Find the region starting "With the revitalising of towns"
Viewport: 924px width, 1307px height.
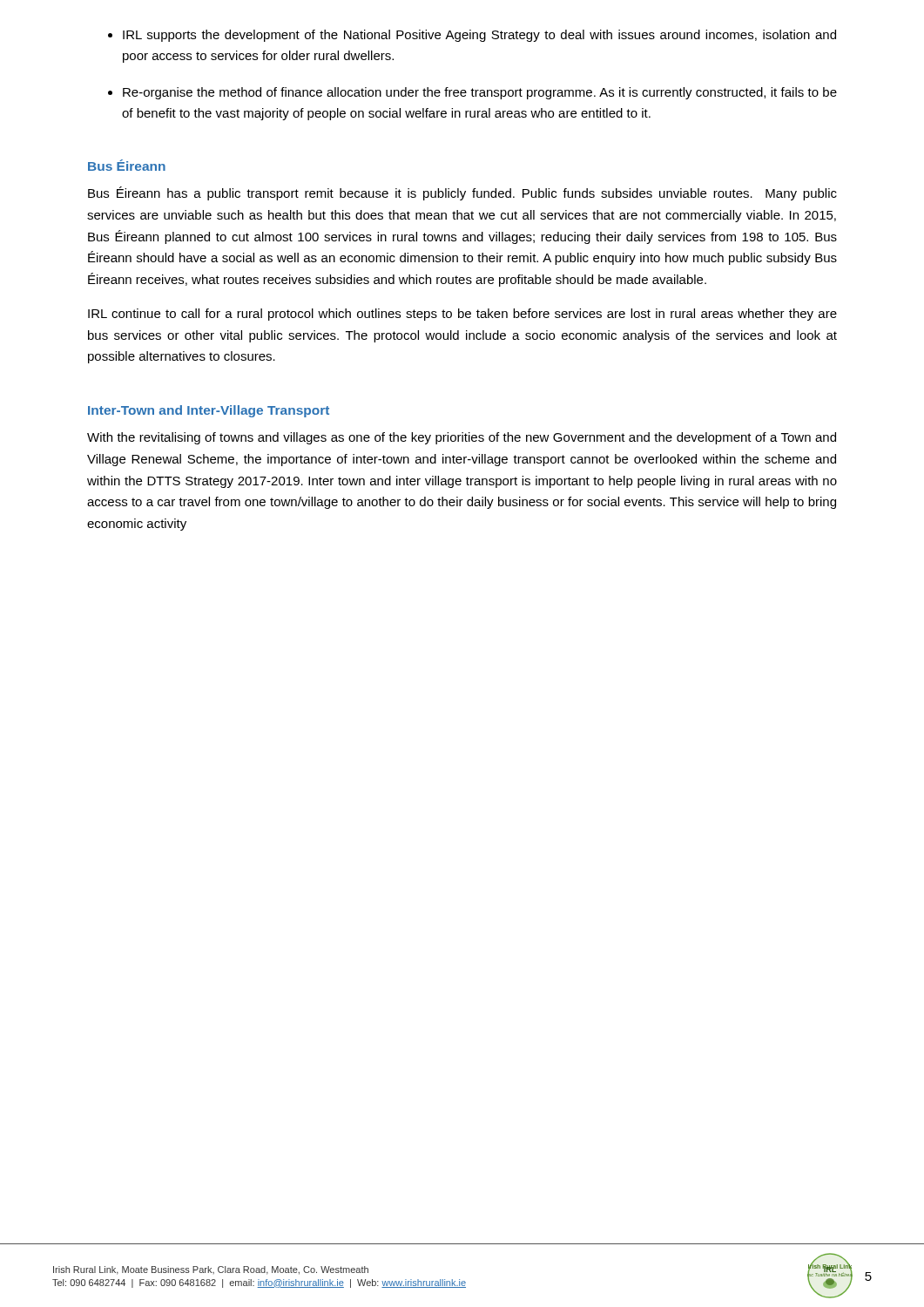point(462,480)
